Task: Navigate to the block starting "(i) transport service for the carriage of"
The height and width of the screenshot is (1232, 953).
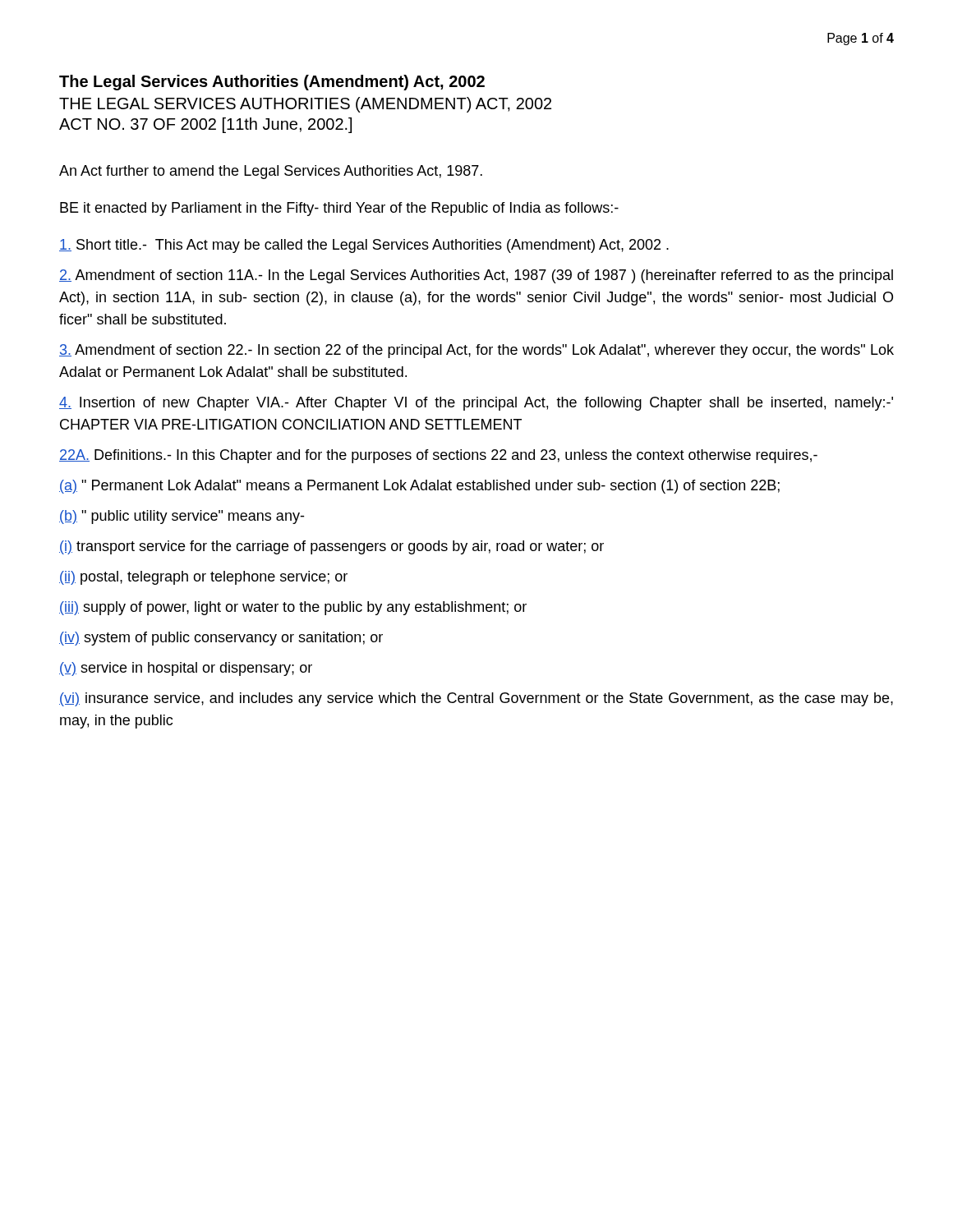Action: tap(332, 546)
